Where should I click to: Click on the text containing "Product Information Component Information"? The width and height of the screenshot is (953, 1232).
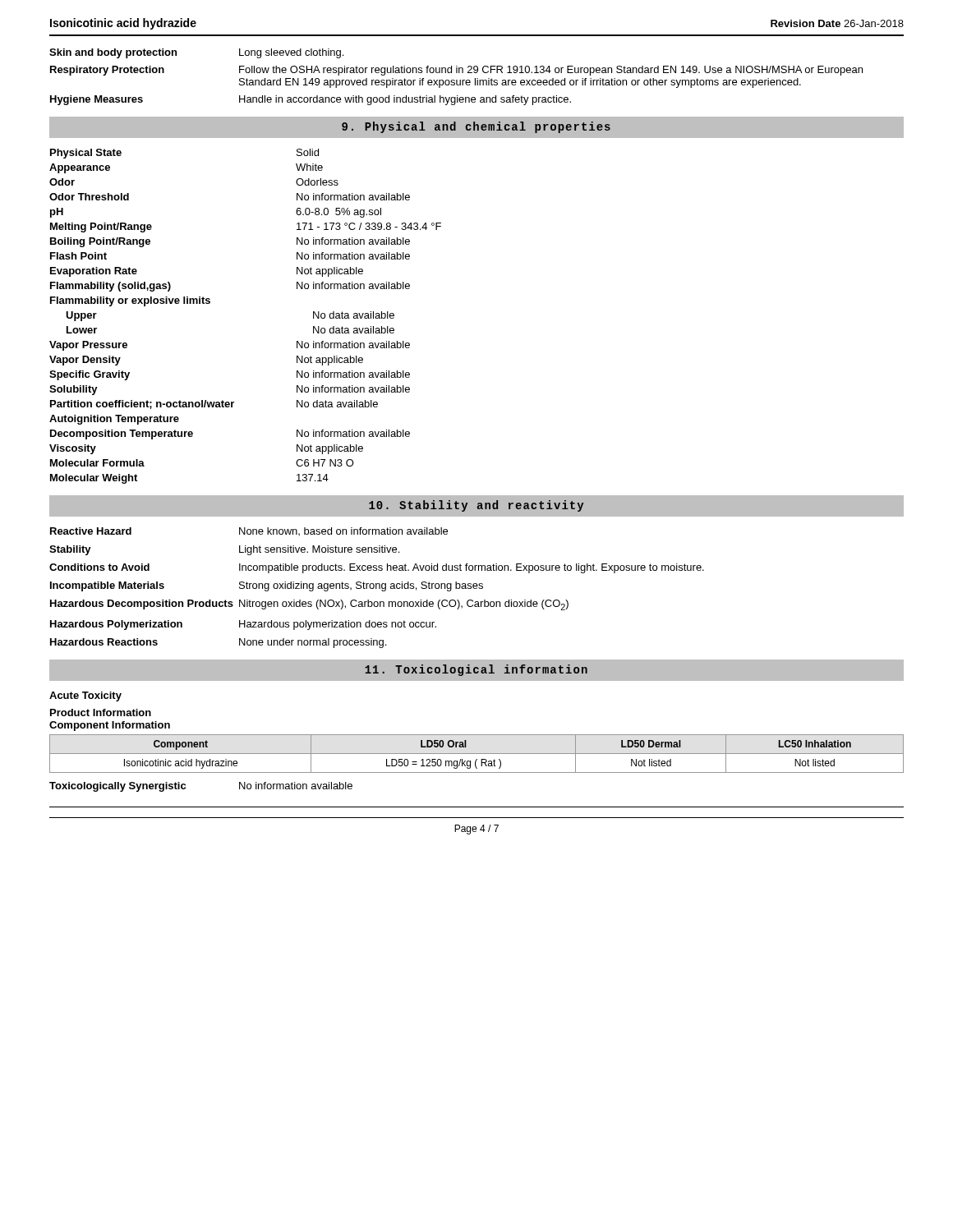pyautogui.click(x=110, y=718)
